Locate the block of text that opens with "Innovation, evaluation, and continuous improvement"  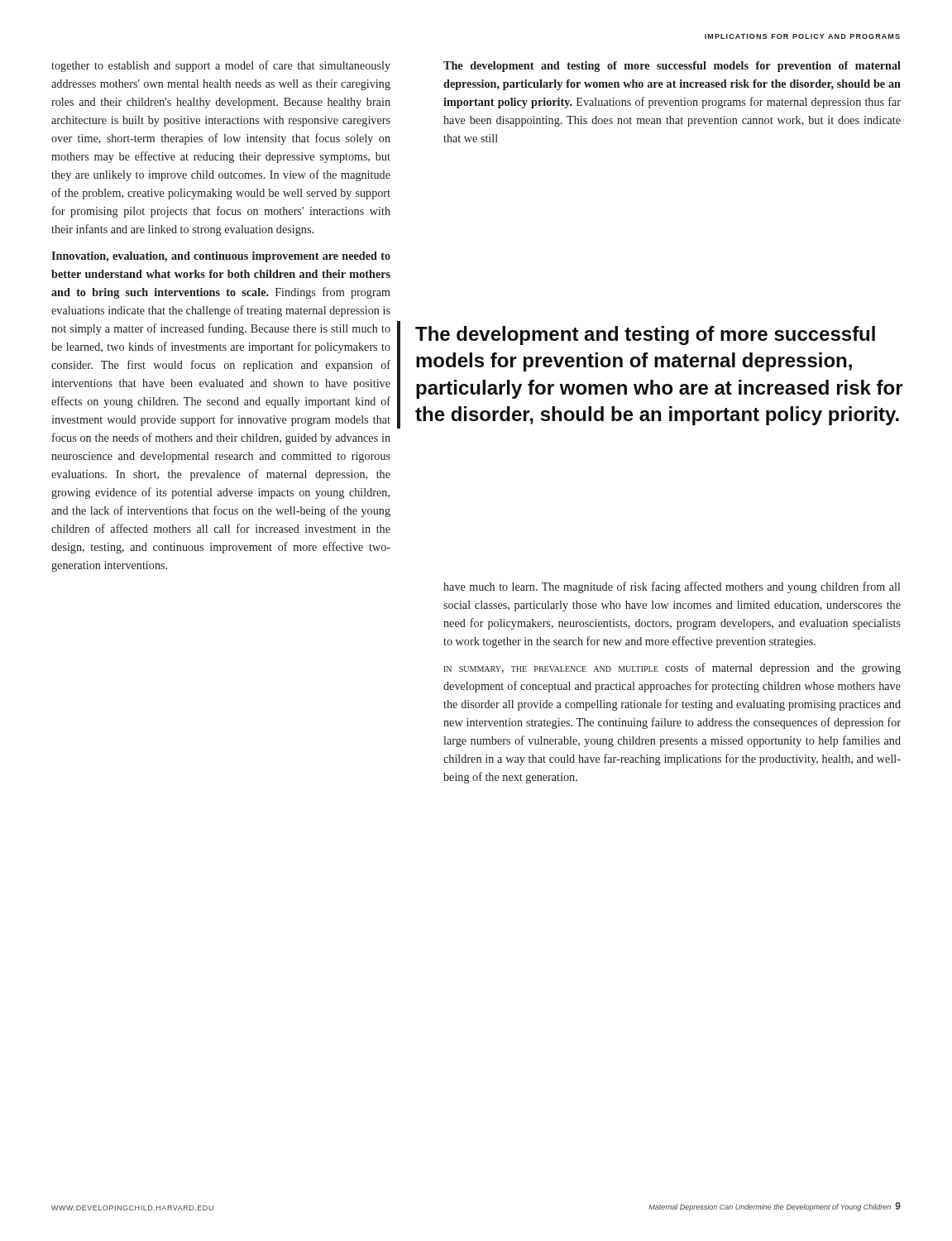tap(221, 410)
